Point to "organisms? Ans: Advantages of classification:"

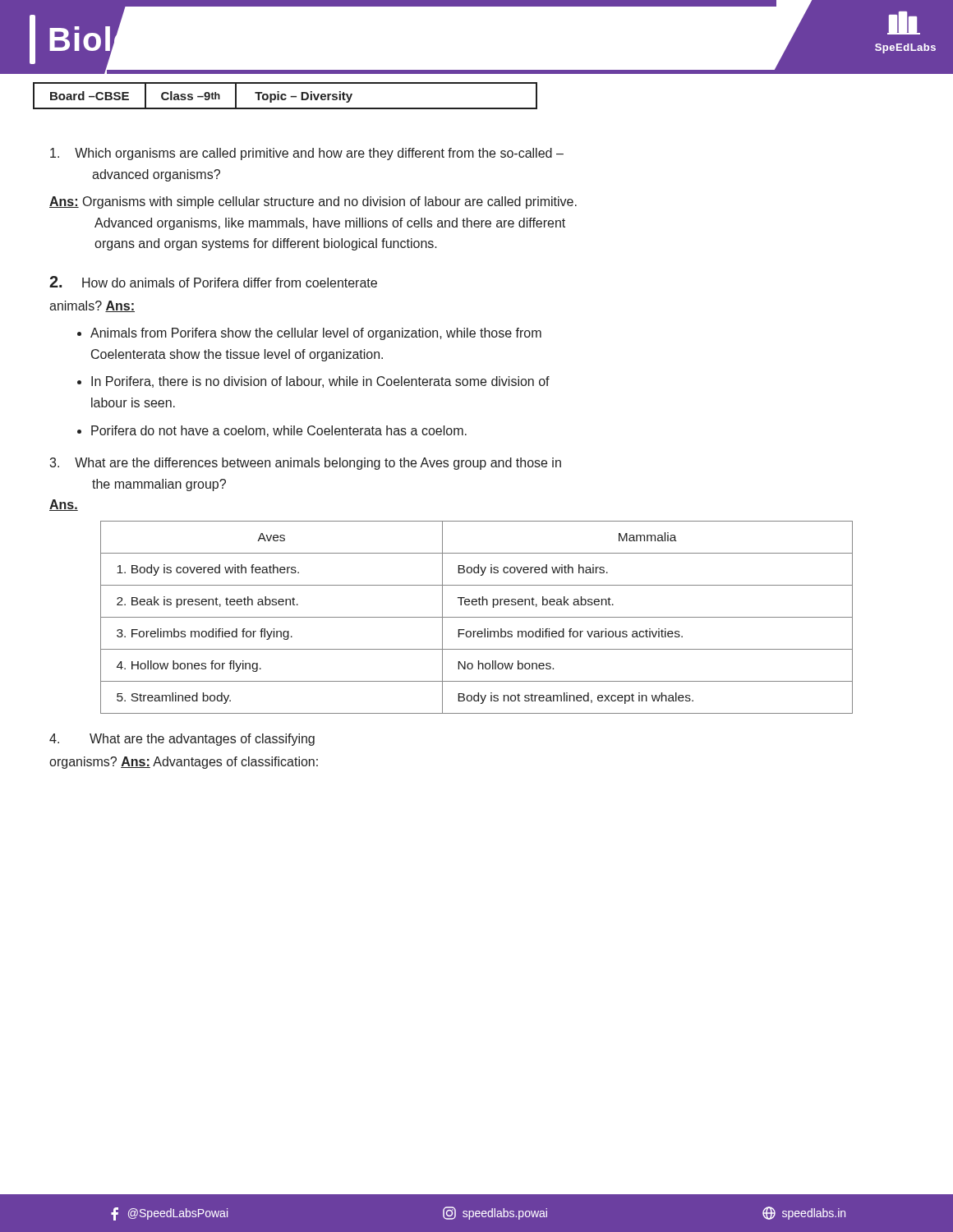point(184,762)
